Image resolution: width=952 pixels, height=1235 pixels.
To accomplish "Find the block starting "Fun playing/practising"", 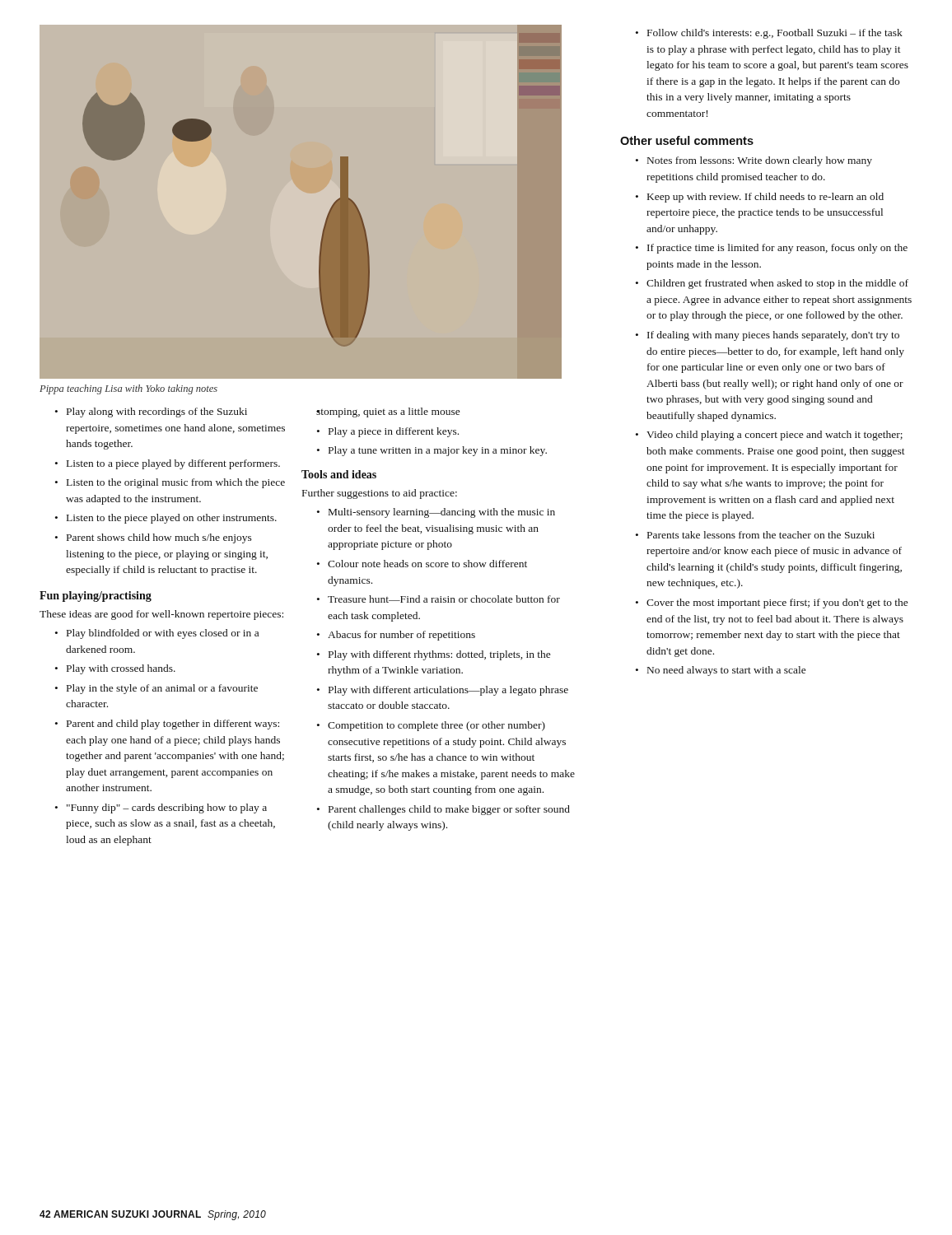I will coord(95,595).
